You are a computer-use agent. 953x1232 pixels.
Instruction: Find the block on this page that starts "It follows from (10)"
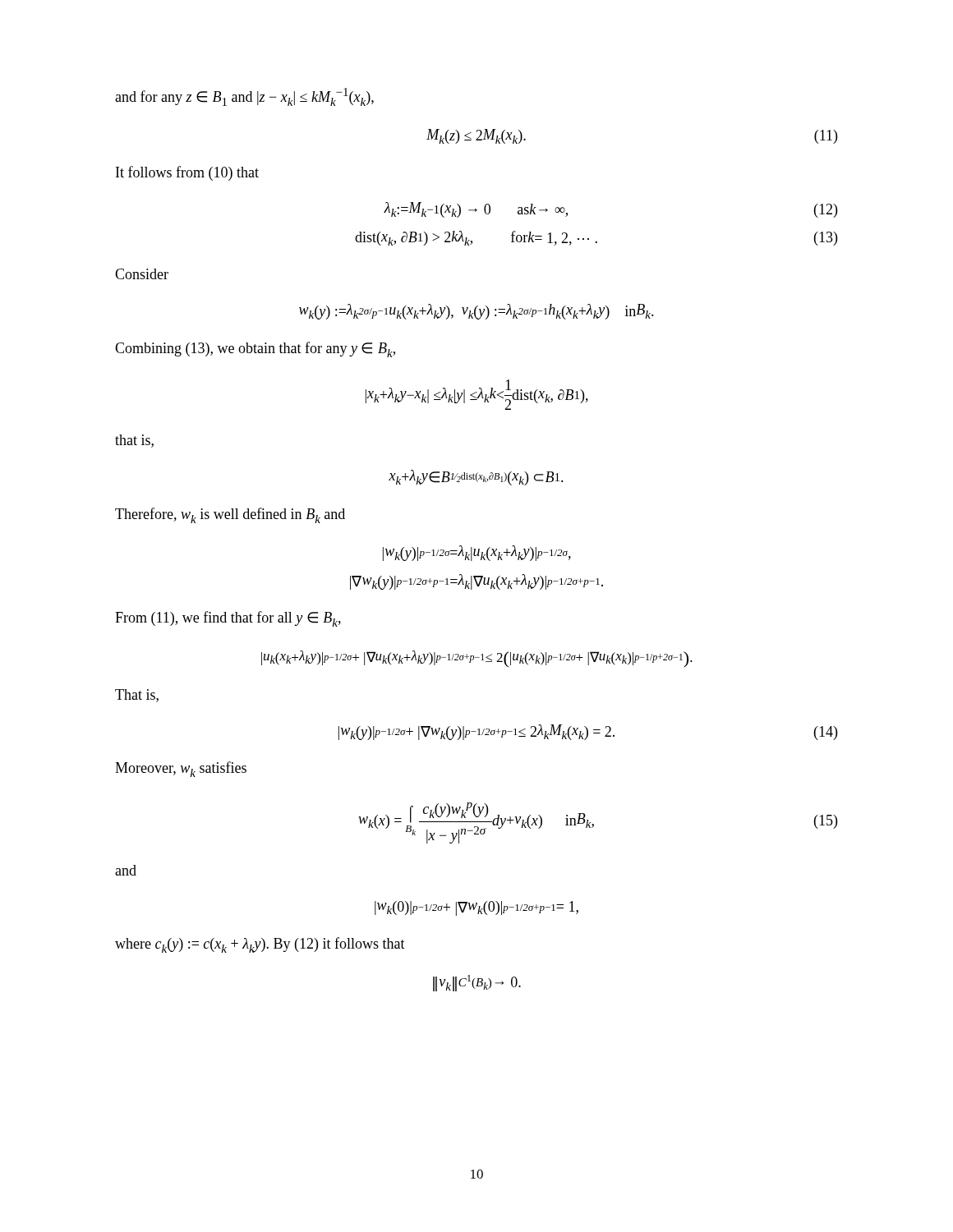[x=187, y=173]
